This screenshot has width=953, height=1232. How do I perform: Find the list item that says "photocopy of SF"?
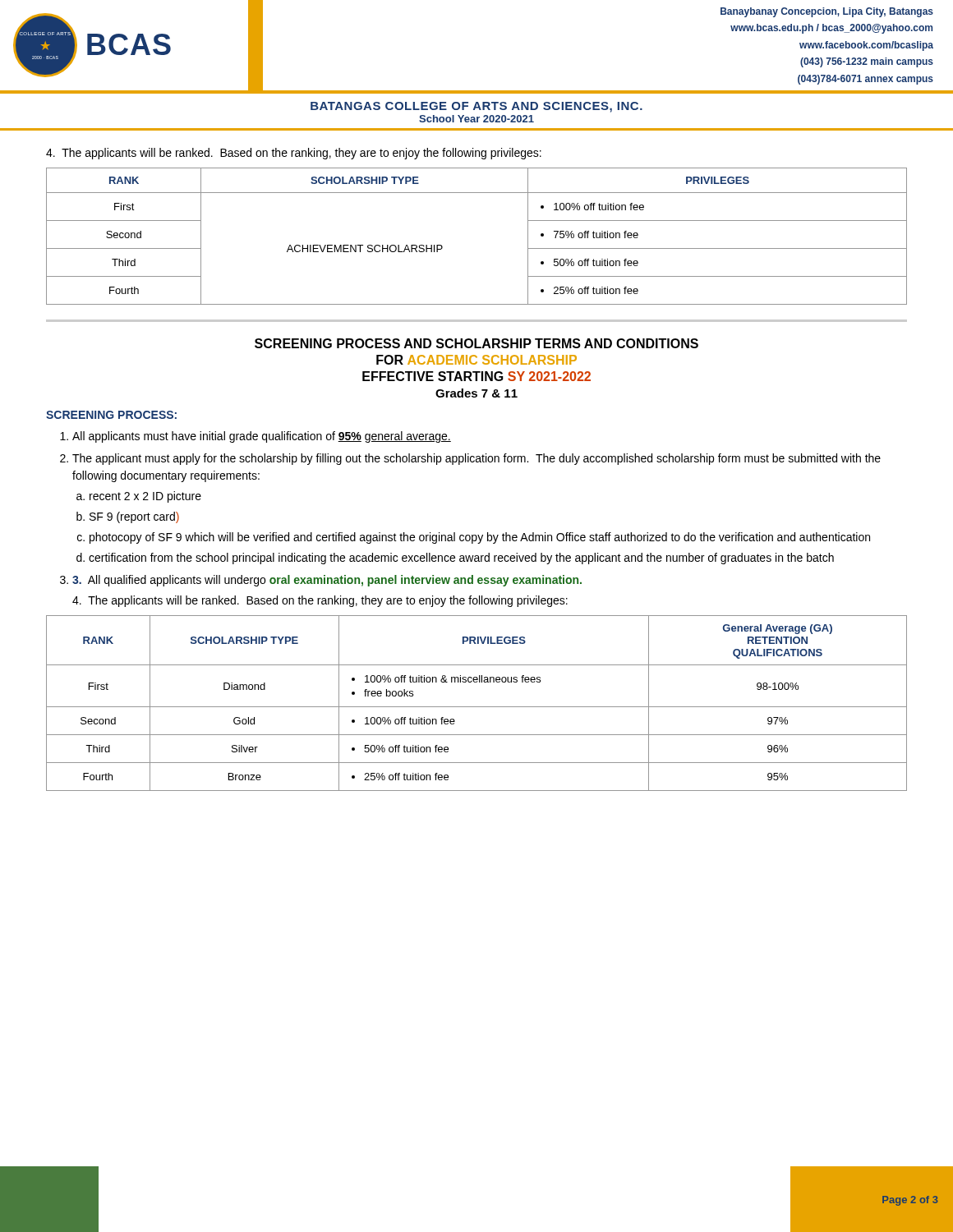480,537
